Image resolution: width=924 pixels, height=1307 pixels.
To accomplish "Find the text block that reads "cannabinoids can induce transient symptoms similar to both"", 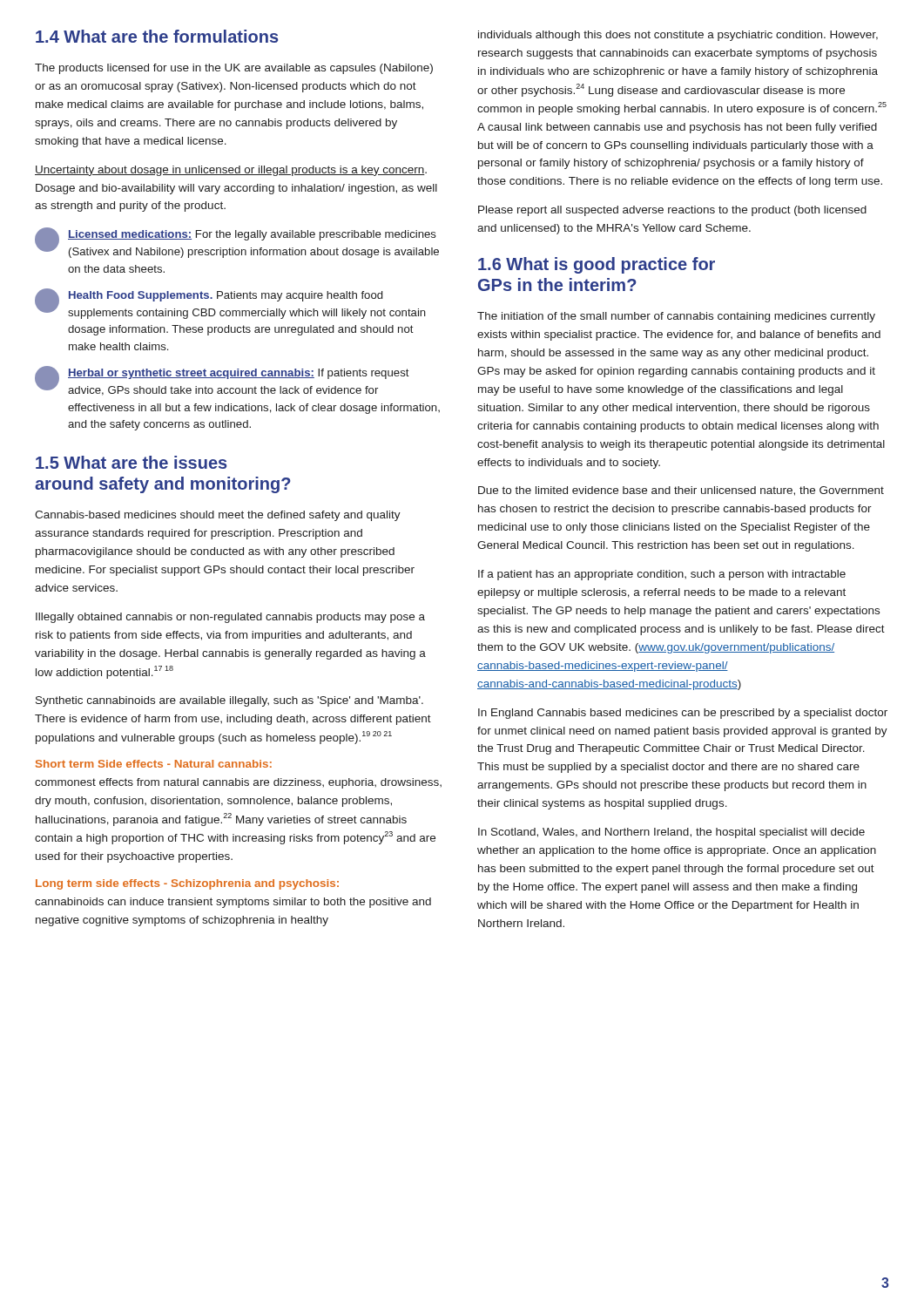I will pos(233,910).
